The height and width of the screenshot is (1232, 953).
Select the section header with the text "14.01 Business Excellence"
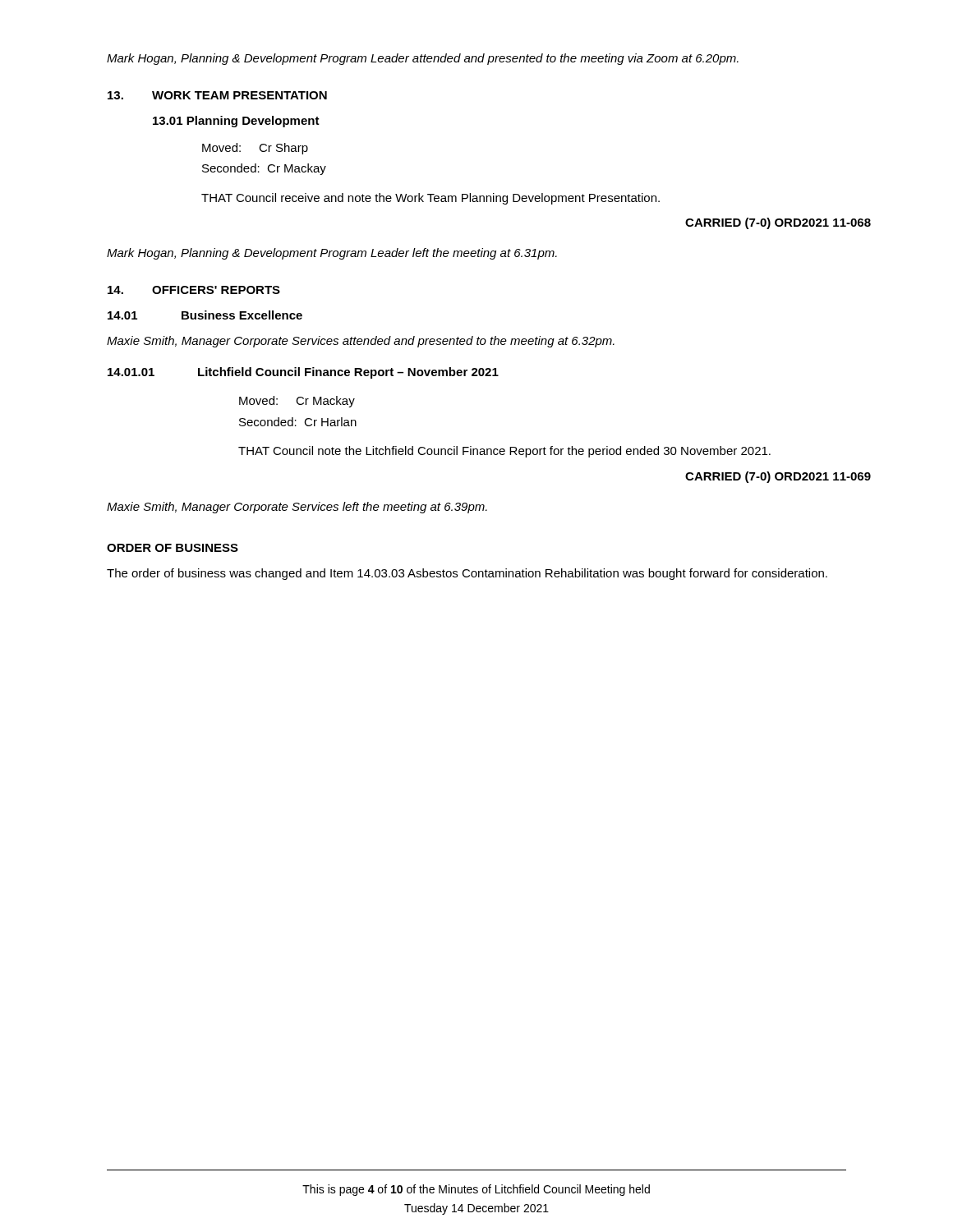pos(205,315)
